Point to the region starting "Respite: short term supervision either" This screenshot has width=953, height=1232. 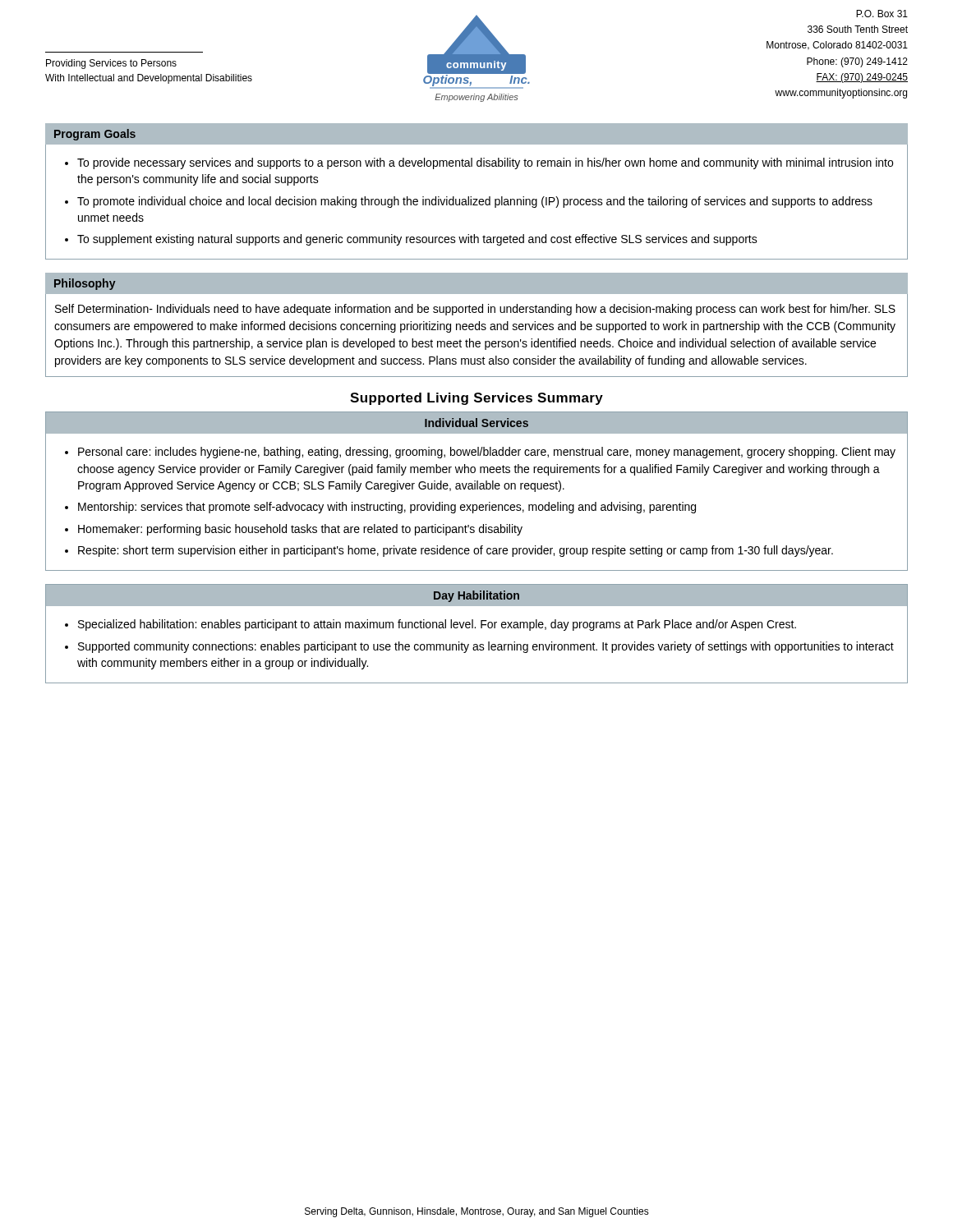point(455,550)
